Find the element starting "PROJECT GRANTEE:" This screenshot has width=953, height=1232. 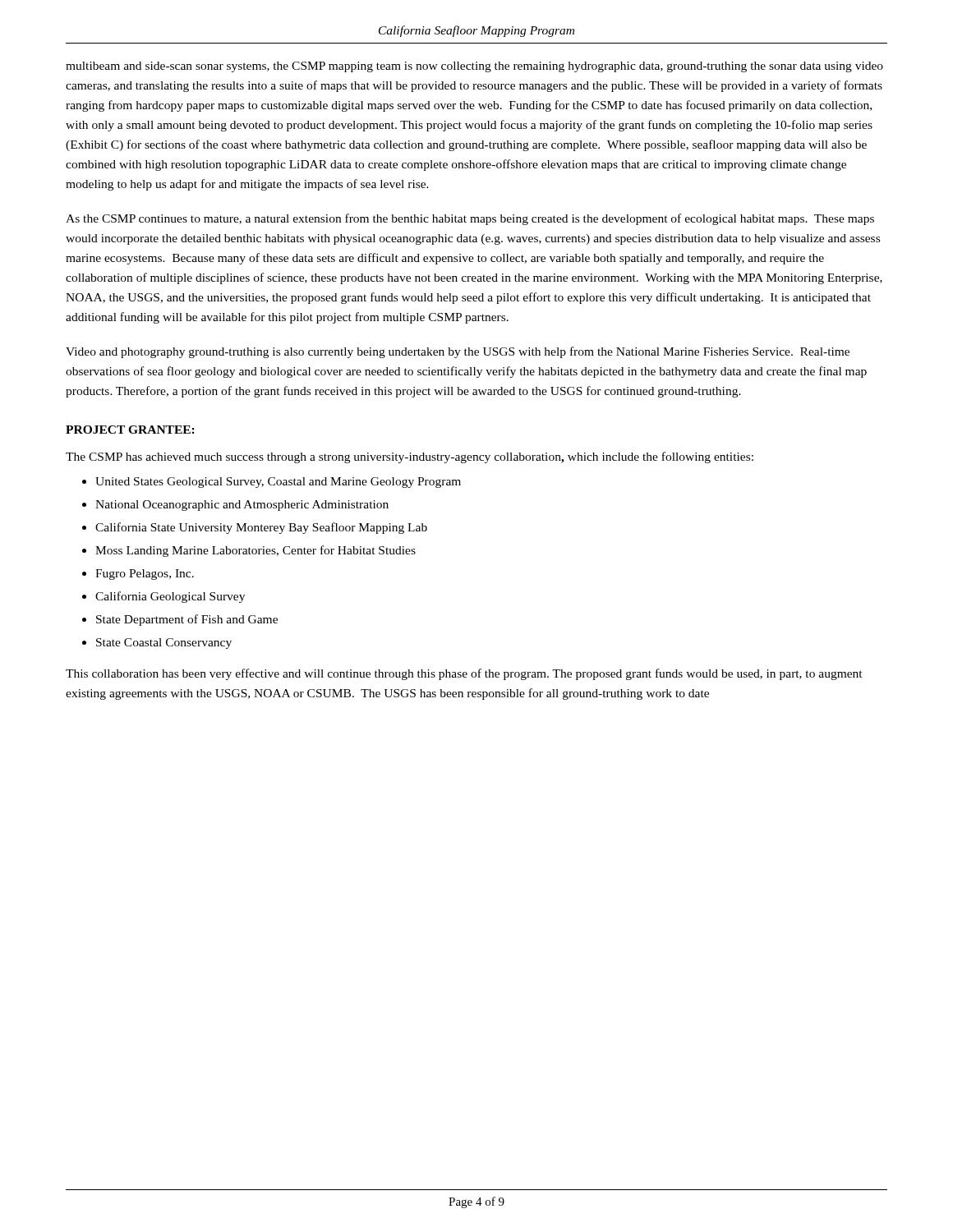131,429
